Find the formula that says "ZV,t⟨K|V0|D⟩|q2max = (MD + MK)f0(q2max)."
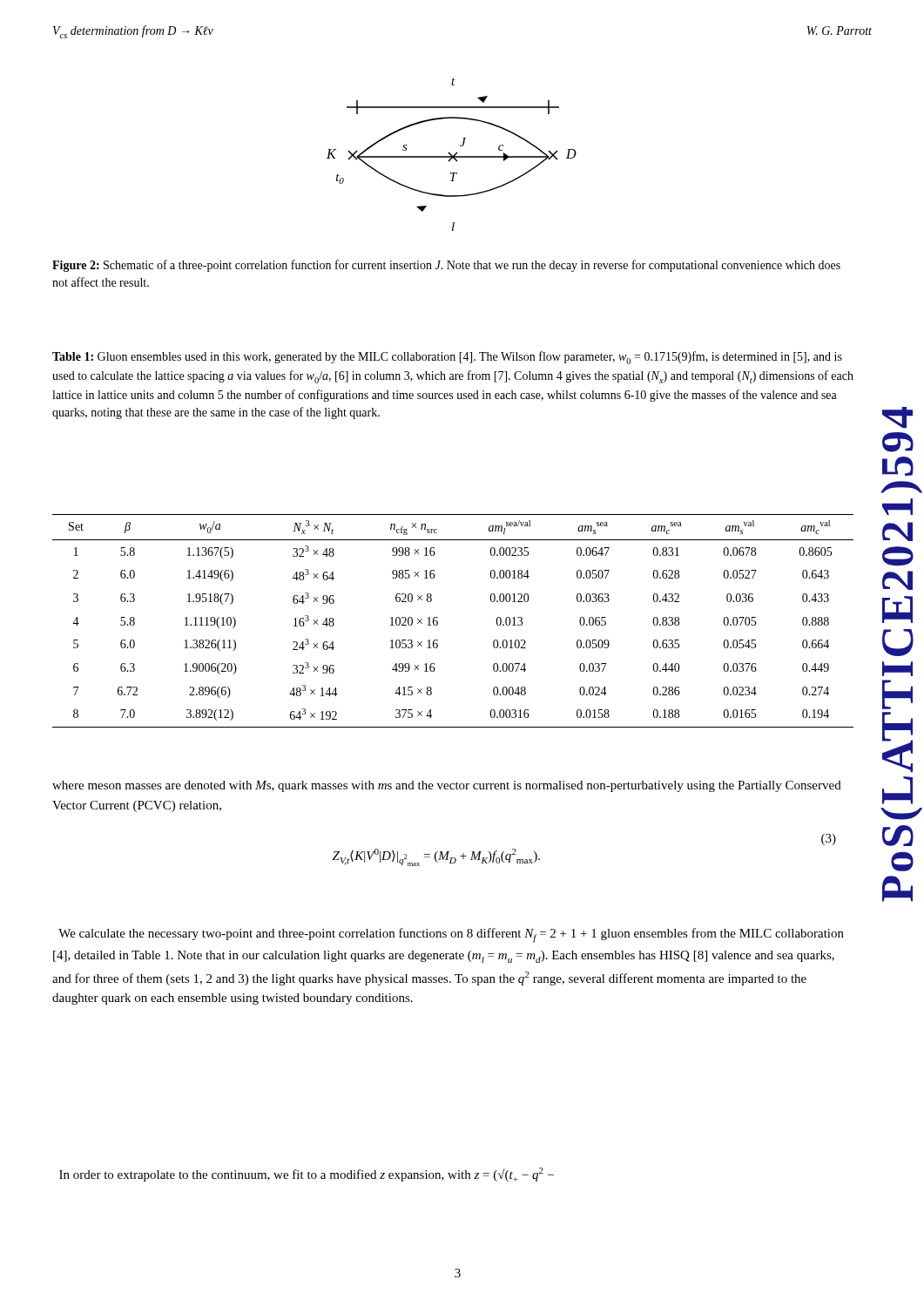 coord(436,857)
